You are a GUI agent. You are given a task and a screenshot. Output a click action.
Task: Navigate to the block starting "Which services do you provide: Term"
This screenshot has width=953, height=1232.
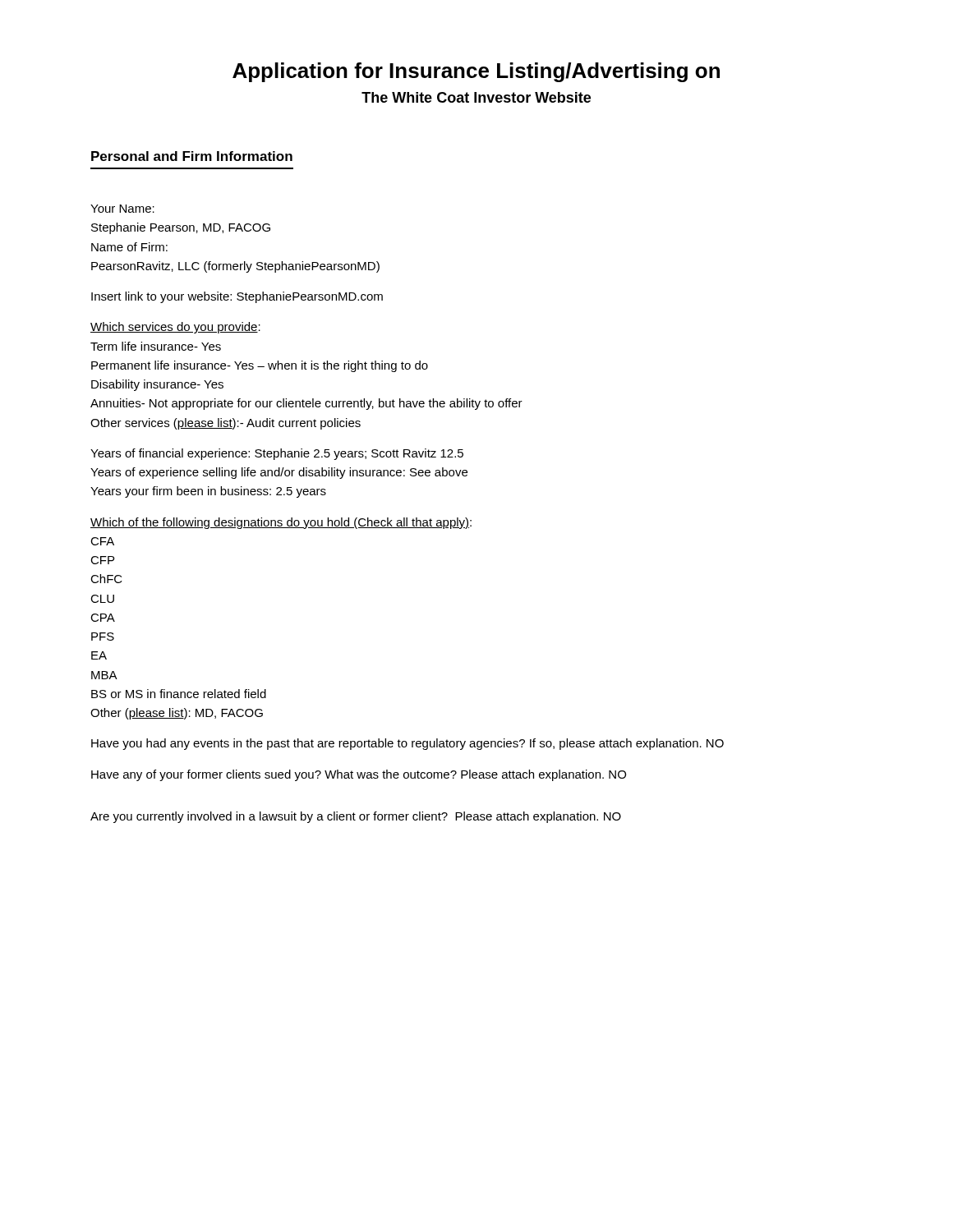(x=175, y=328)
